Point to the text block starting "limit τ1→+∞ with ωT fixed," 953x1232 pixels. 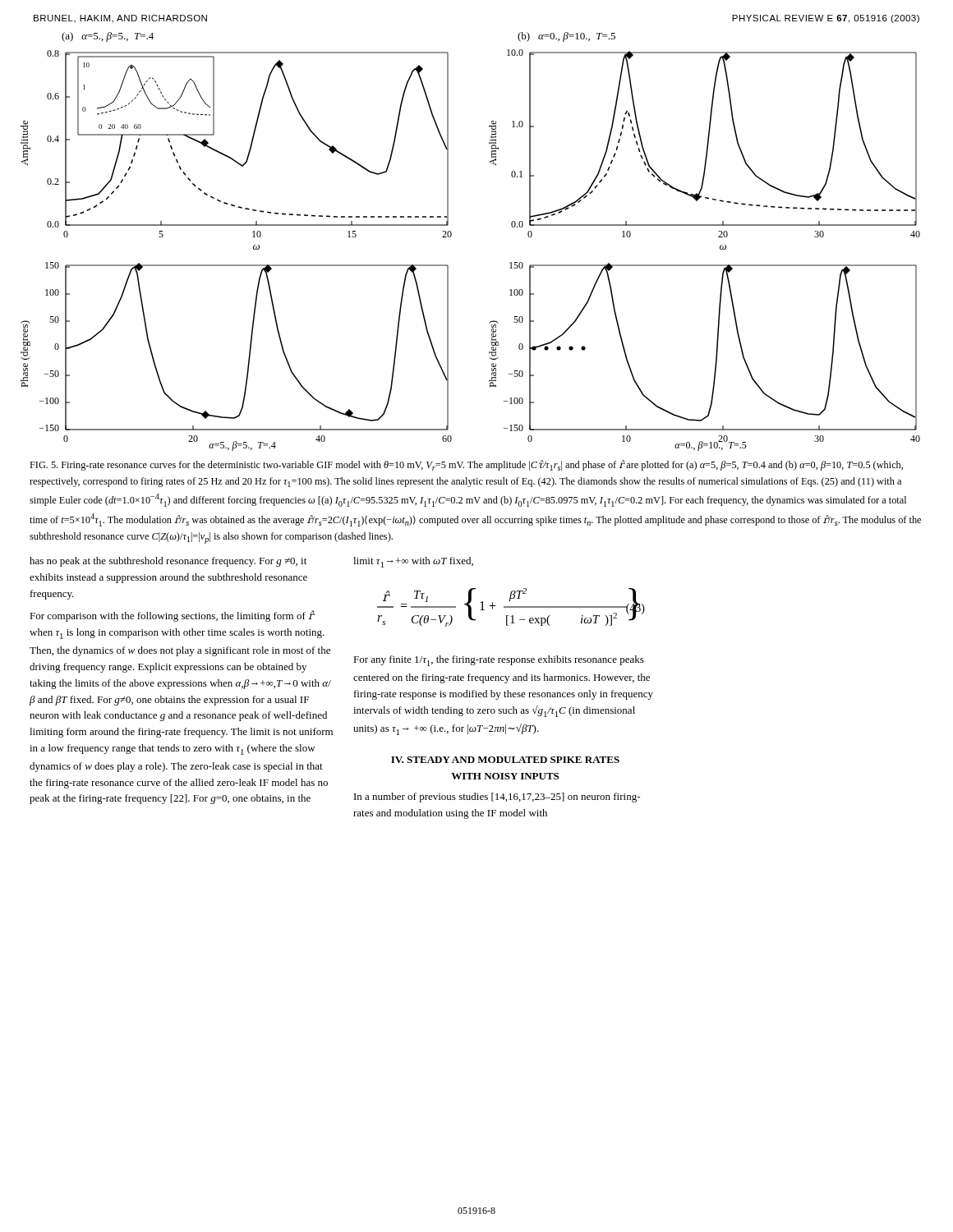click(x=414, y=562)
